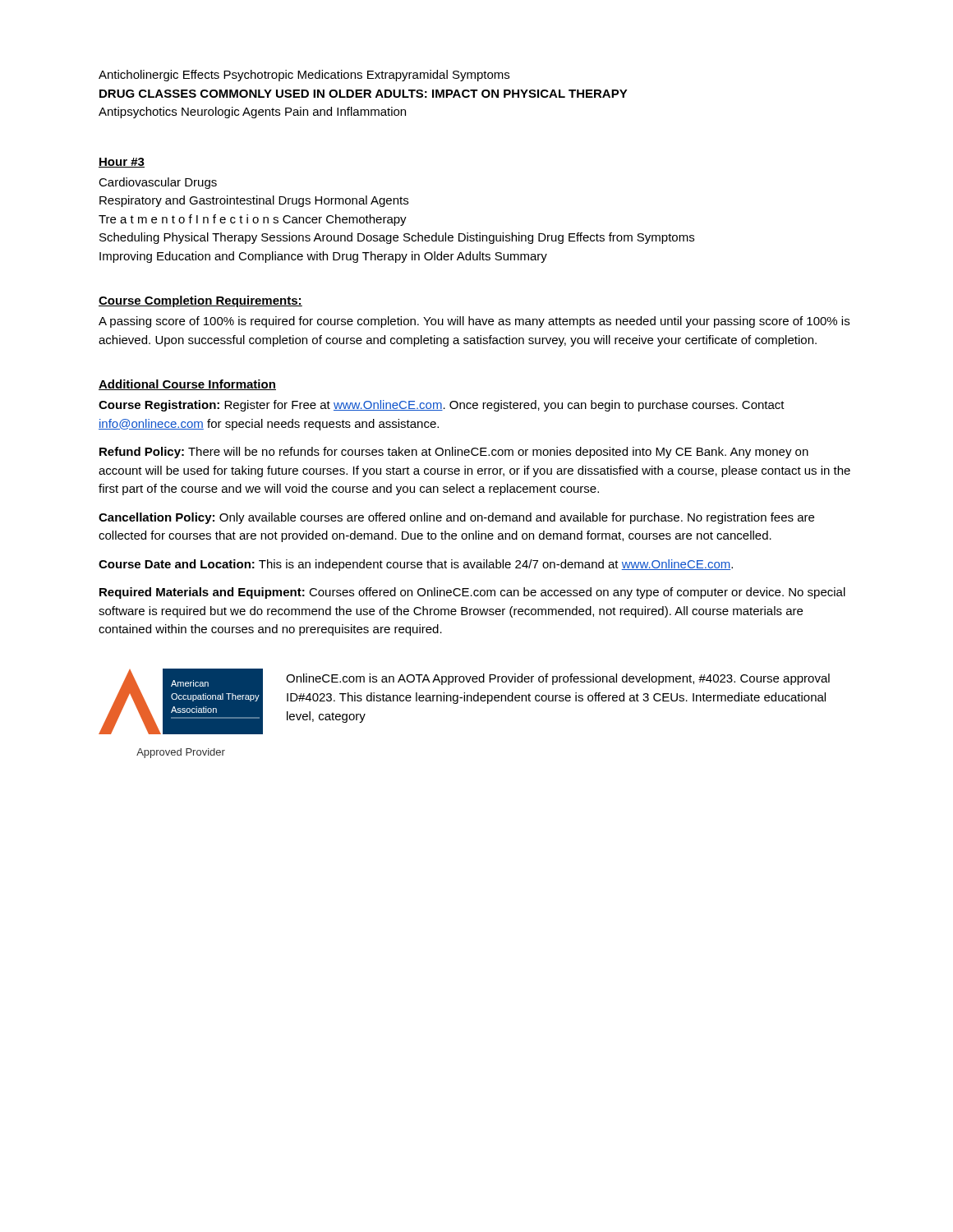
Task: Locate the block of text that opens with "Cancellation Policy: Only available courses are offered"
Action: pyautogui.click(x=457, y=526)
